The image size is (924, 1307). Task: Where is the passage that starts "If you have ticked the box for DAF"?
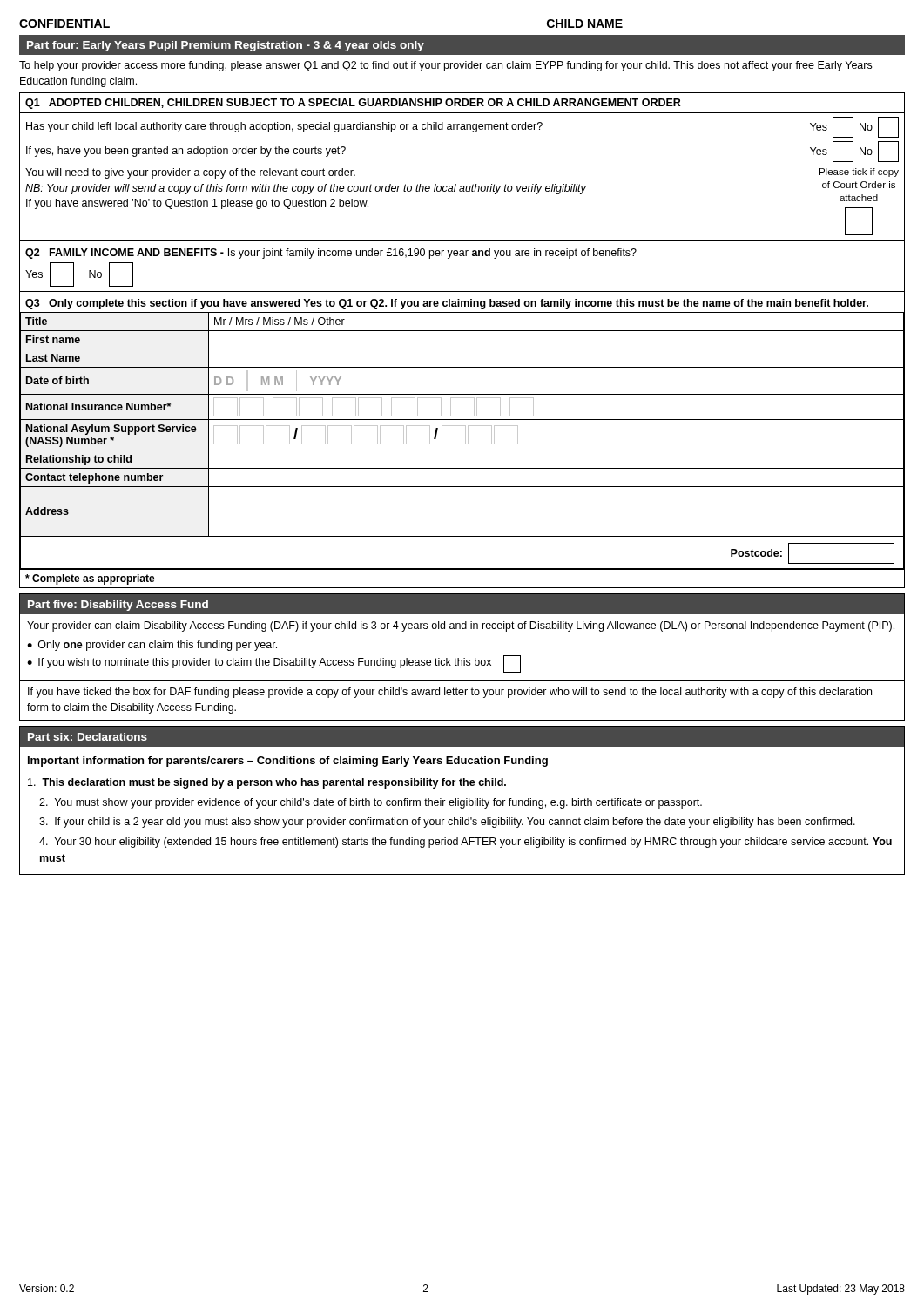click(x=450, y=700)
